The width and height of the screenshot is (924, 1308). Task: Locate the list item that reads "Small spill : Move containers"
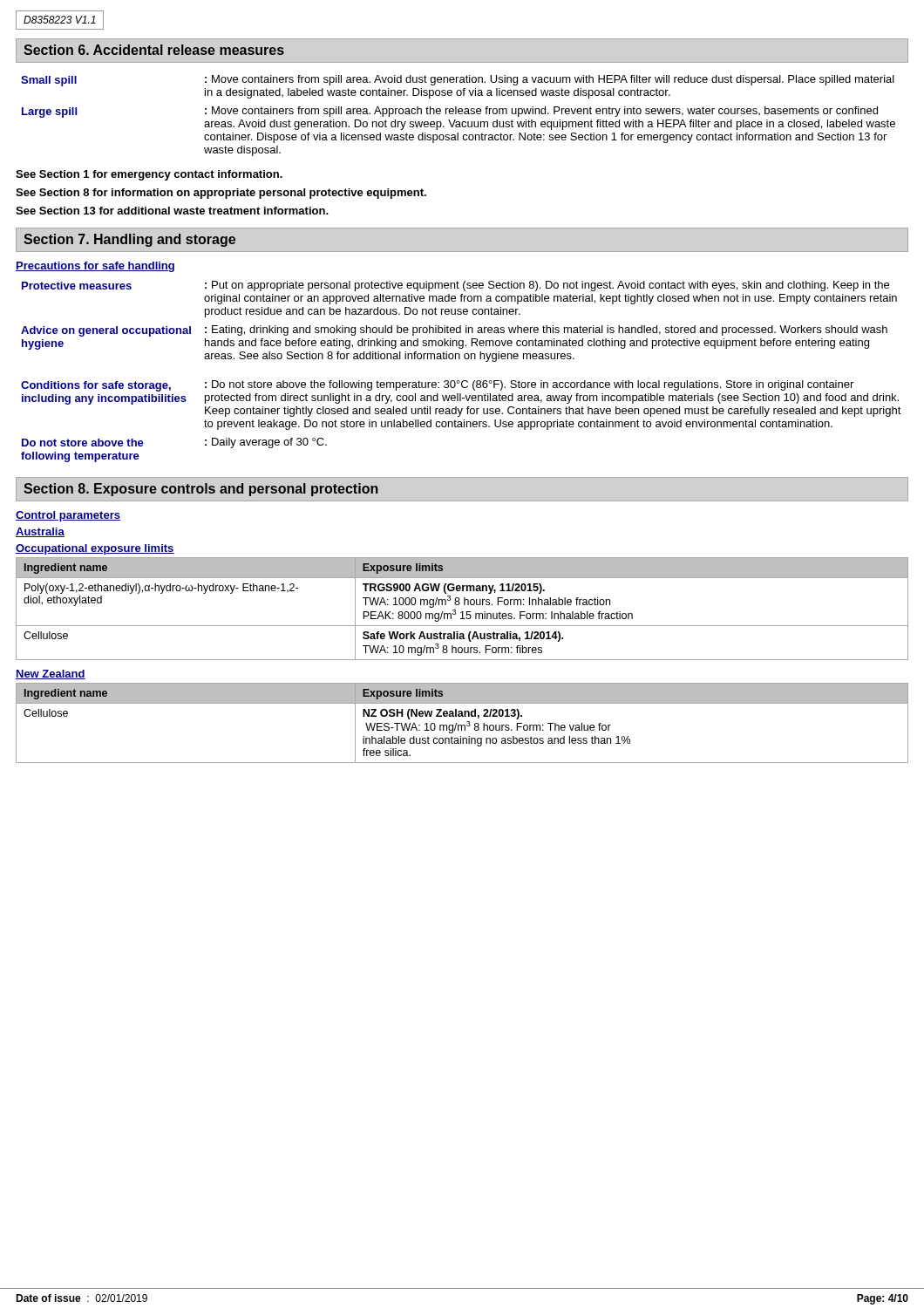tap(462, 85)
